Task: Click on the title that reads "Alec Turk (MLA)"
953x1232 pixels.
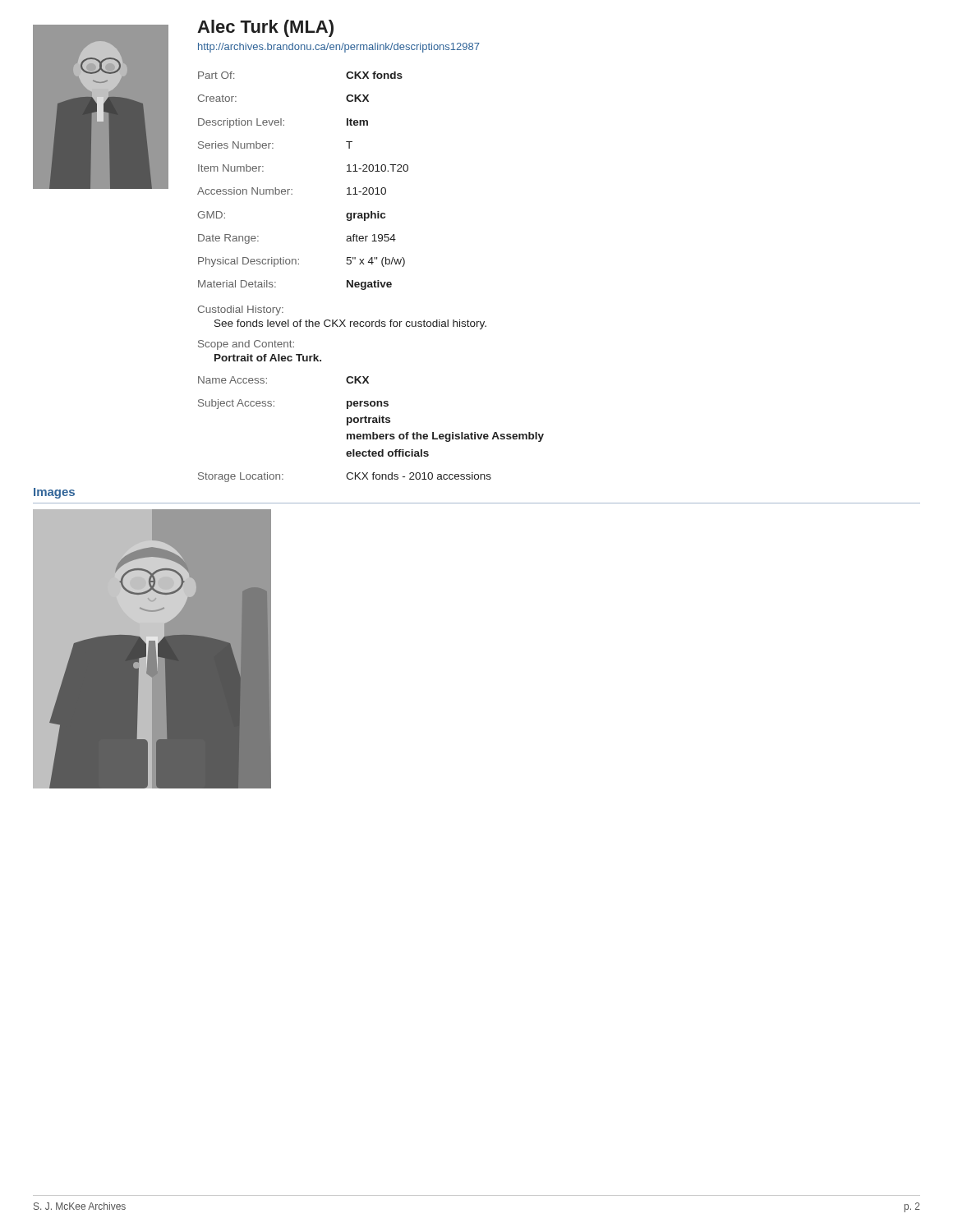Action: [266, 27]
